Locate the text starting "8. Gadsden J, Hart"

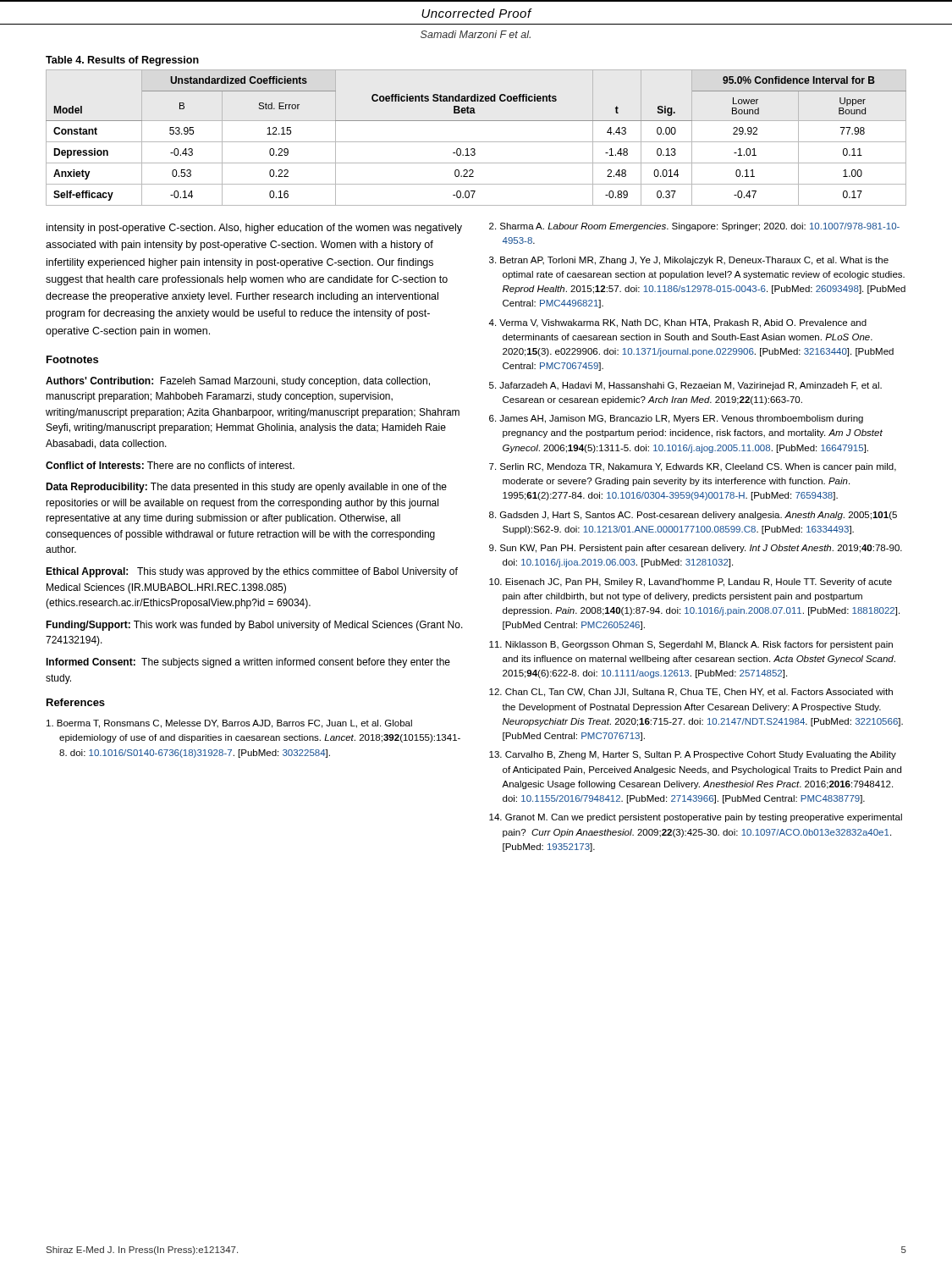[x=693, y=522]
